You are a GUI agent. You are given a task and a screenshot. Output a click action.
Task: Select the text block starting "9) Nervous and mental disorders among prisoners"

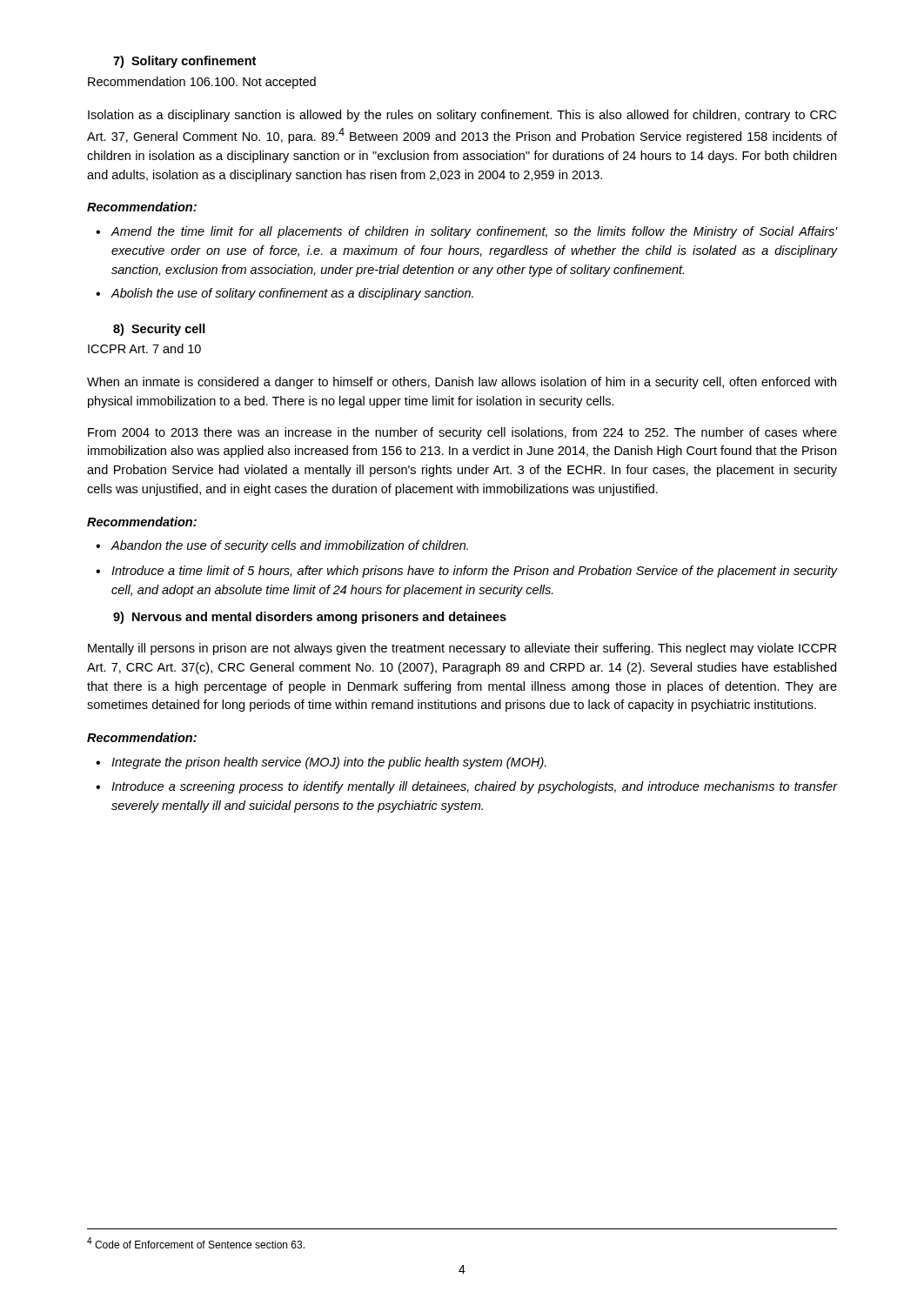[x=310, y=617]
